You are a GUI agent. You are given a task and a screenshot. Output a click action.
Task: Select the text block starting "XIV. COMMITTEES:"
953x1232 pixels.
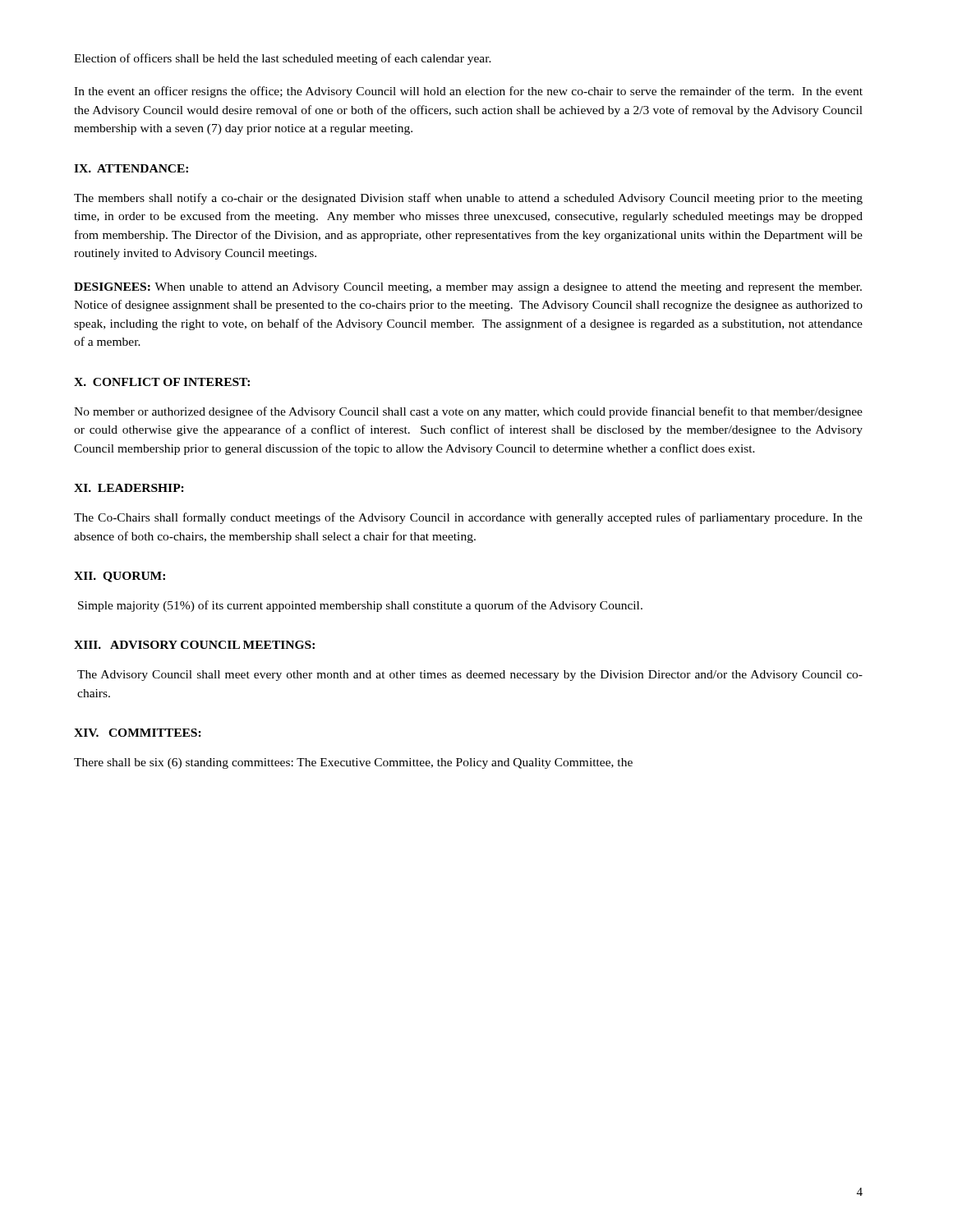pos(138,732)
